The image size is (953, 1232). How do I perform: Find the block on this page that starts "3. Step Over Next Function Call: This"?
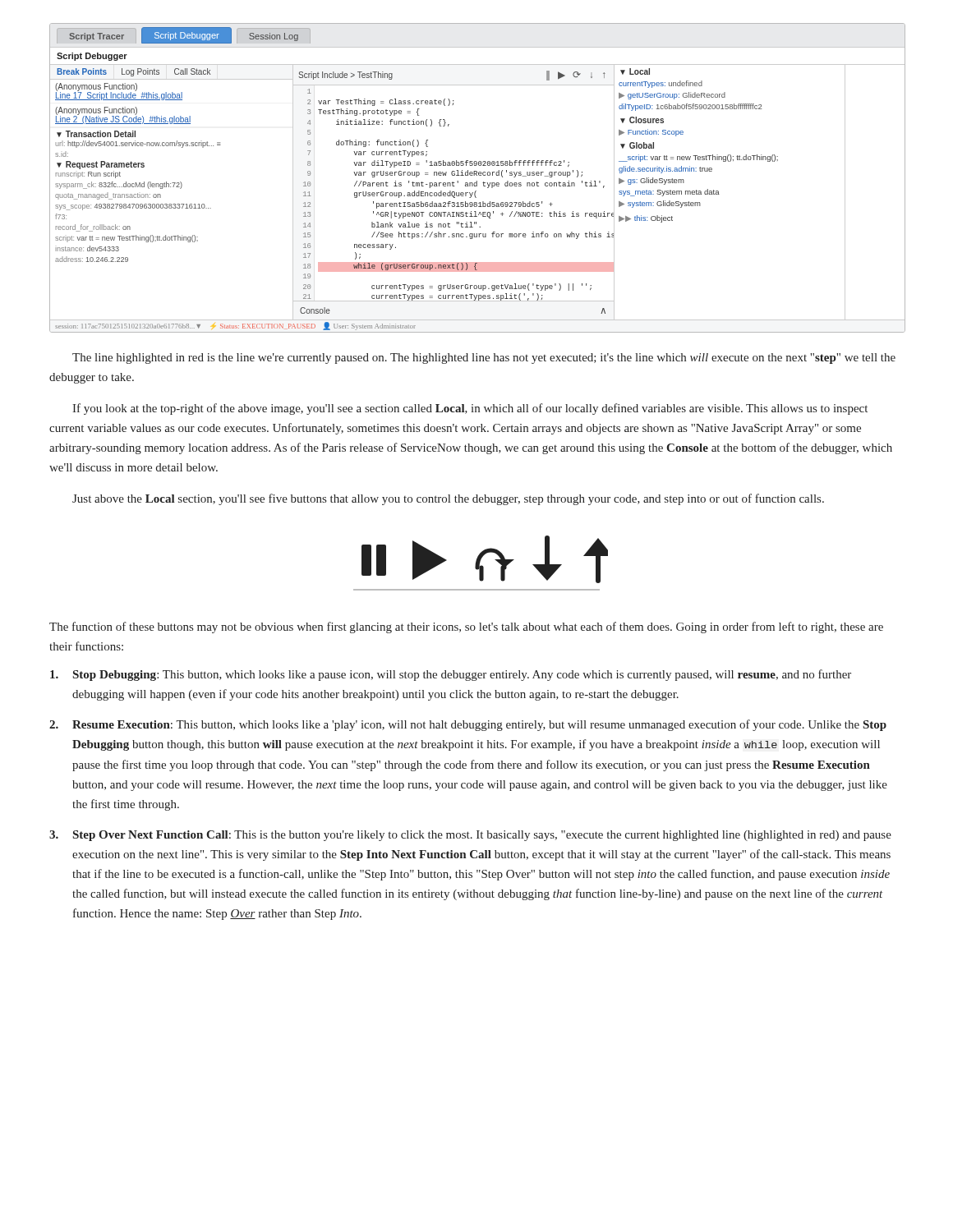476,874
